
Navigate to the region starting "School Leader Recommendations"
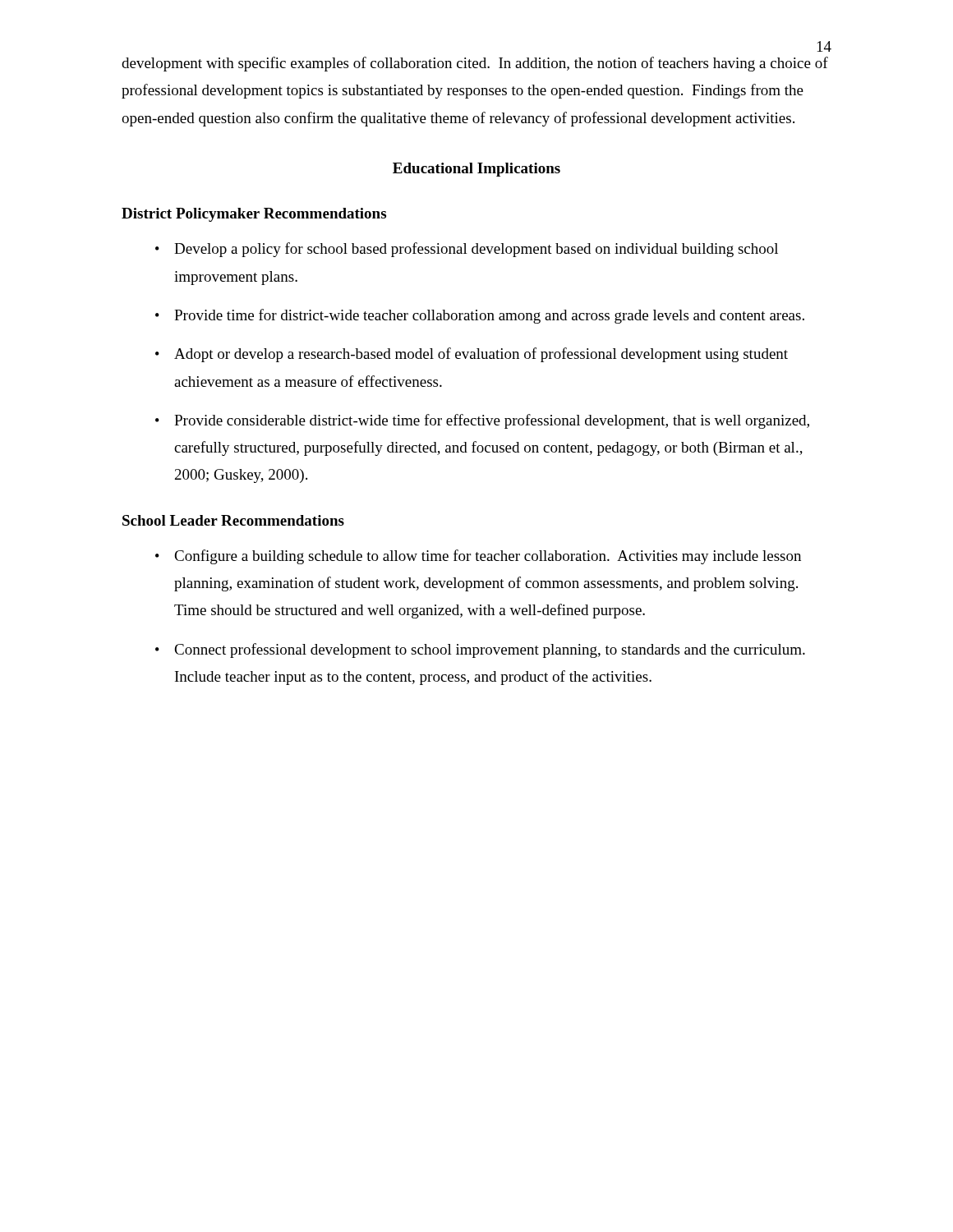point(233,520)
